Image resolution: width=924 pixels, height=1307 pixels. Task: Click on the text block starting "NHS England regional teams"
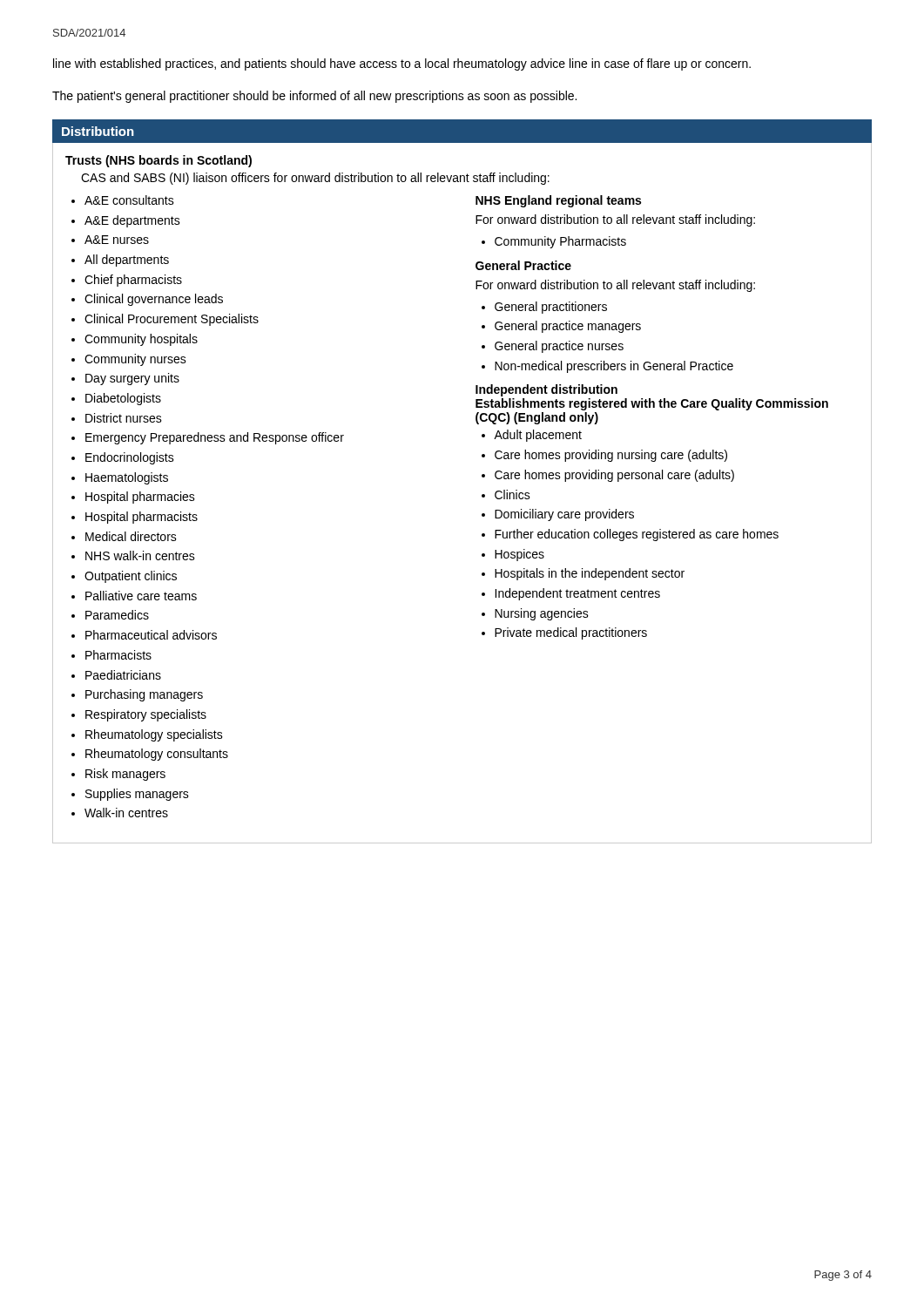coord(558,200)
